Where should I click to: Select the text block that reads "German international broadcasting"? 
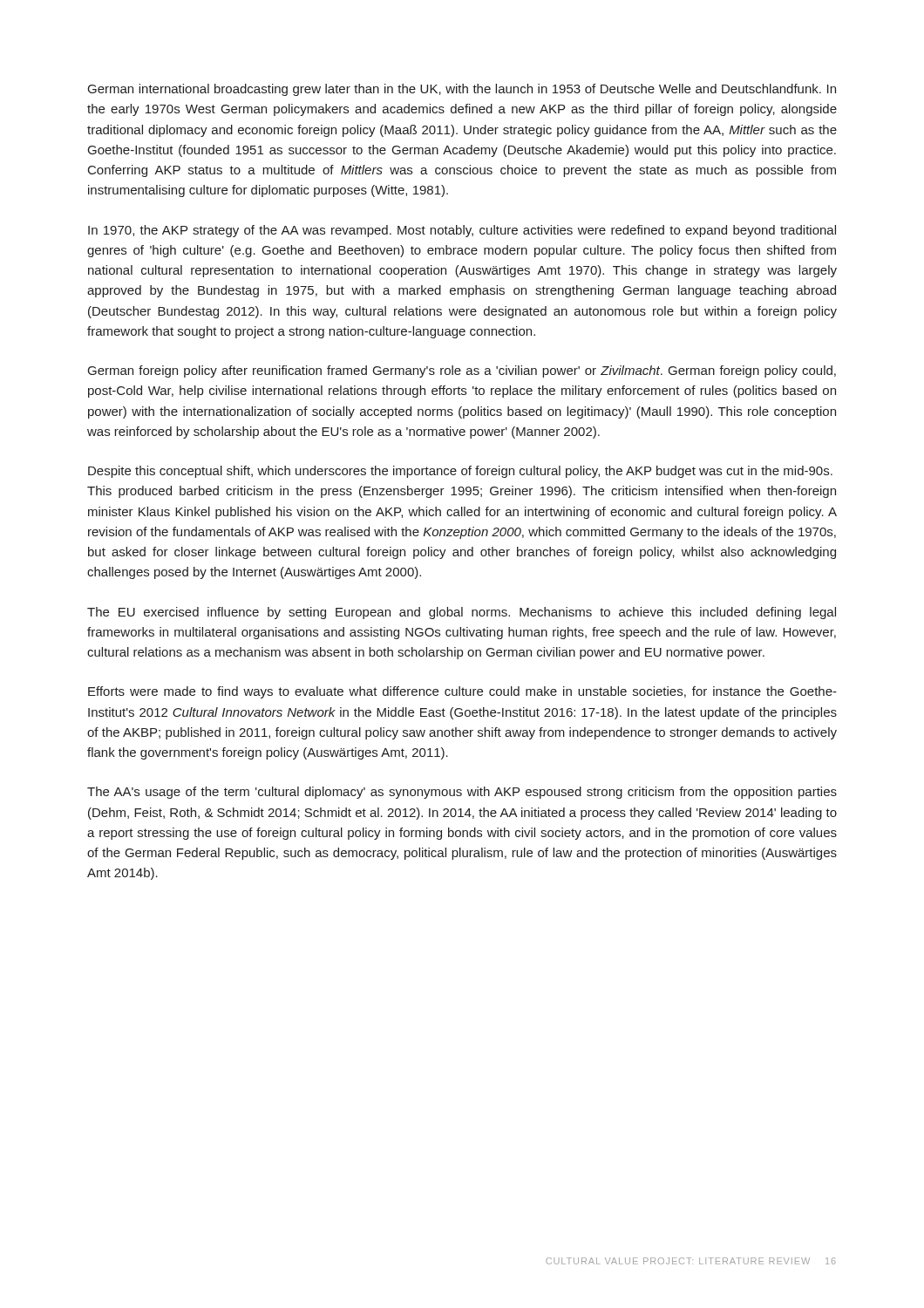462,139
